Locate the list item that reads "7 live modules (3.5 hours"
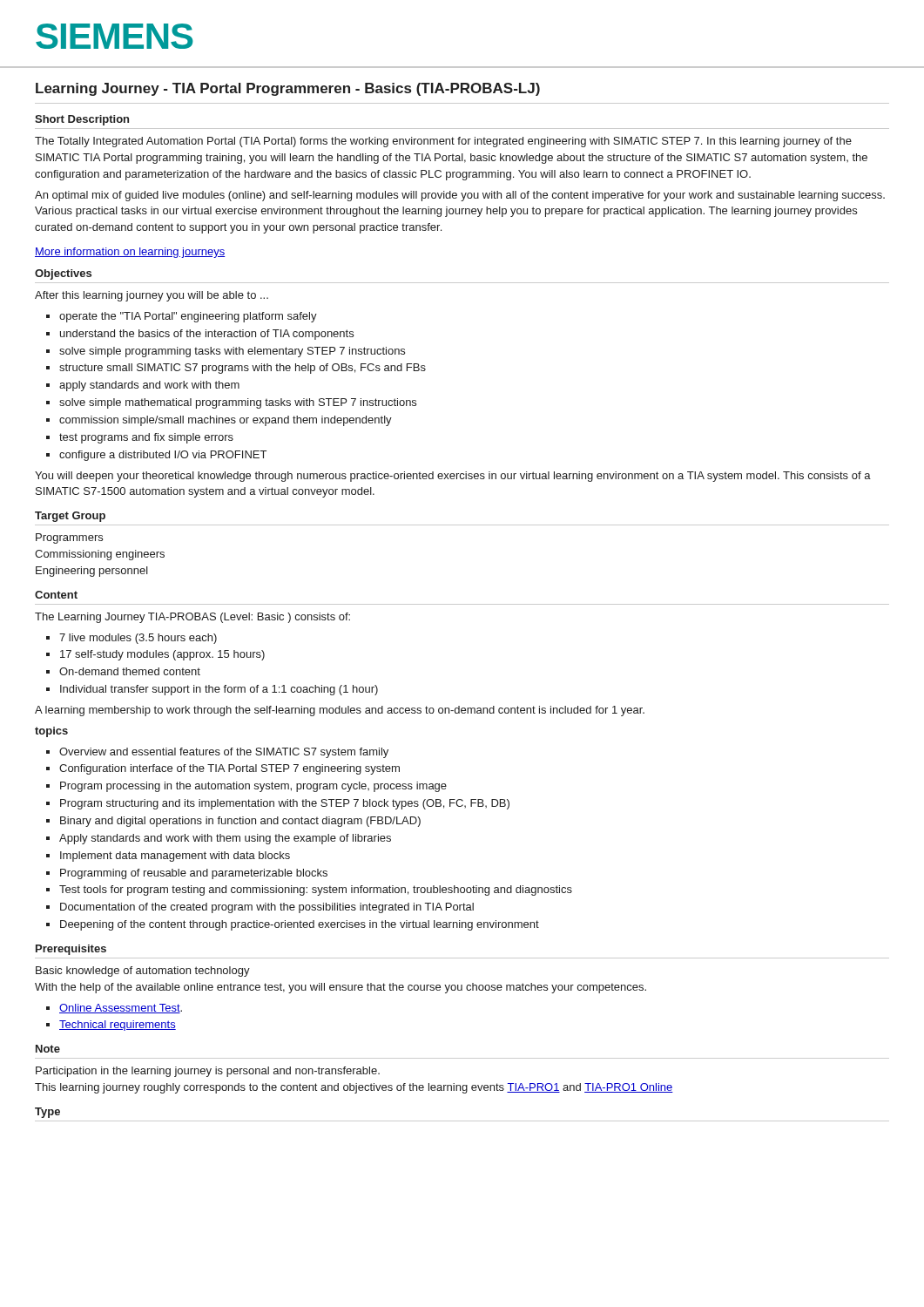924x1307 pixels. [x=138, y=637]
